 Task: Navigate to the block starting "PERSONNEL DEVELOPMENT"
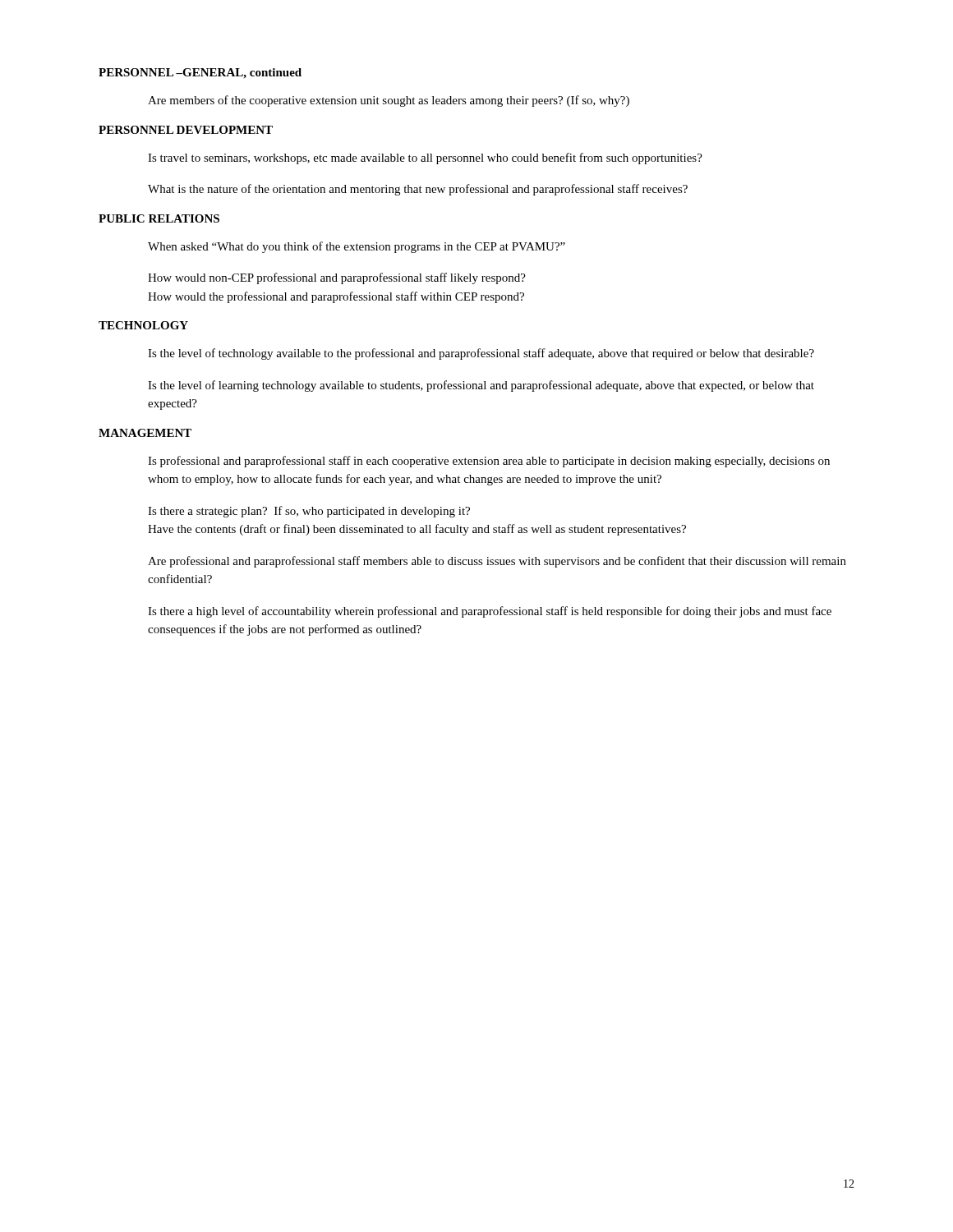coord(186,129)
